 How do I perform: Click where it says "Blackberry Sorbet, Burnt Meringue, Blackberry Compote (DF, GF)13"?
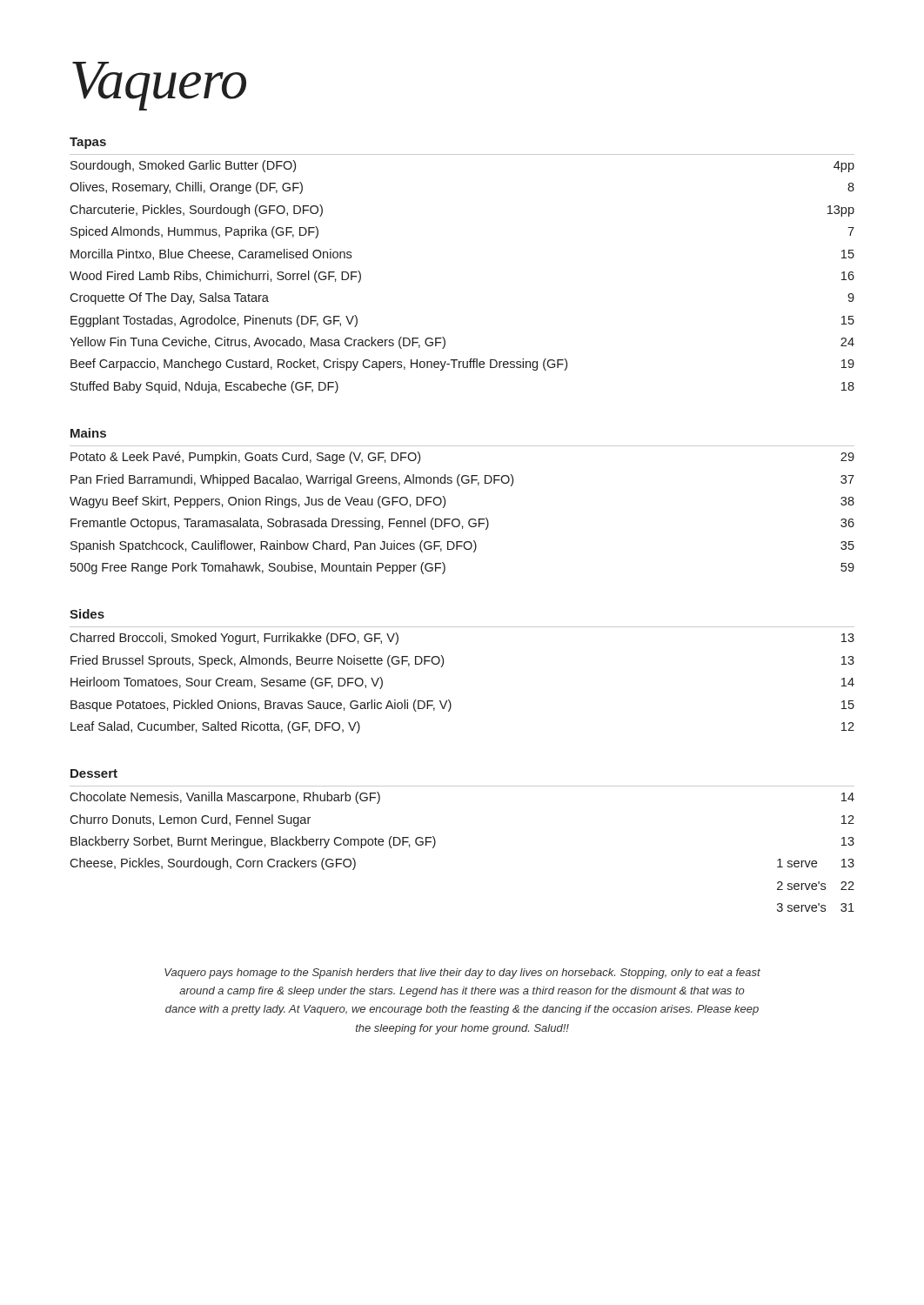tap(251, 842)
